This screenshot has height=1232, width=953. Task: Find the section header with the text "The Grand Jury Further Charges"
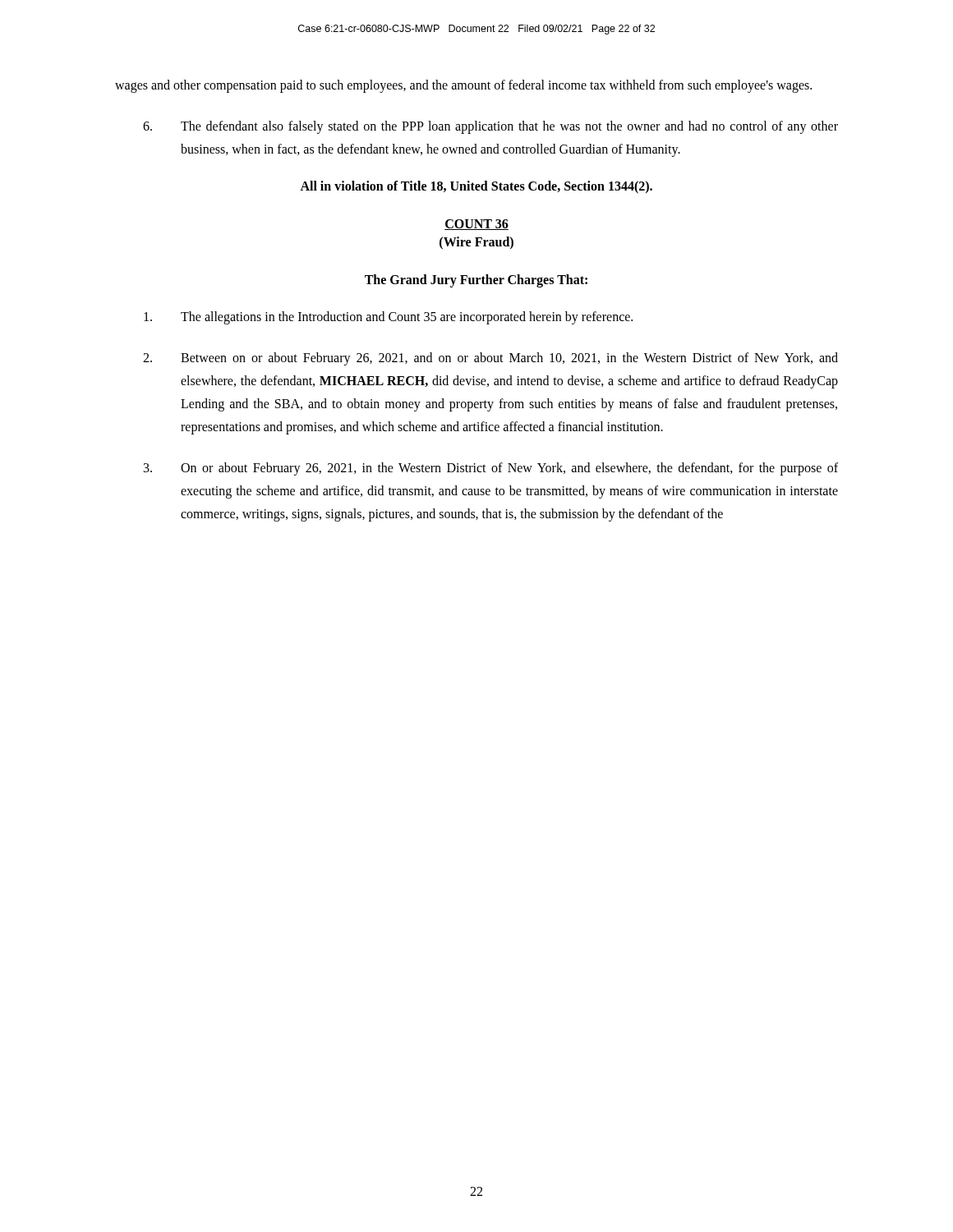click(476, 280)
